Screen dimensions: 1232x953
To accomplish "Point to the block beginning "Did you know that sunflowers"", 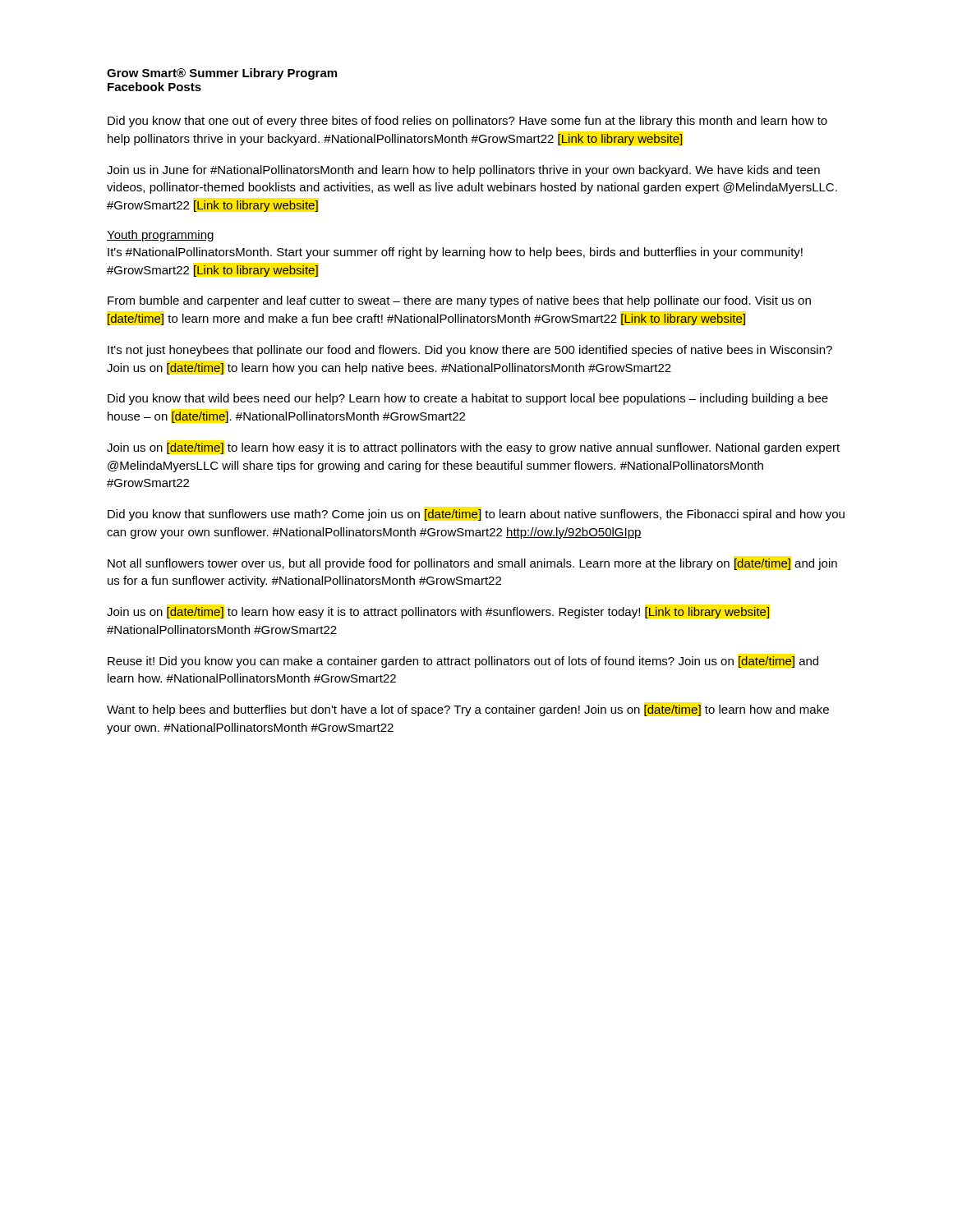I will coord(476,523).
